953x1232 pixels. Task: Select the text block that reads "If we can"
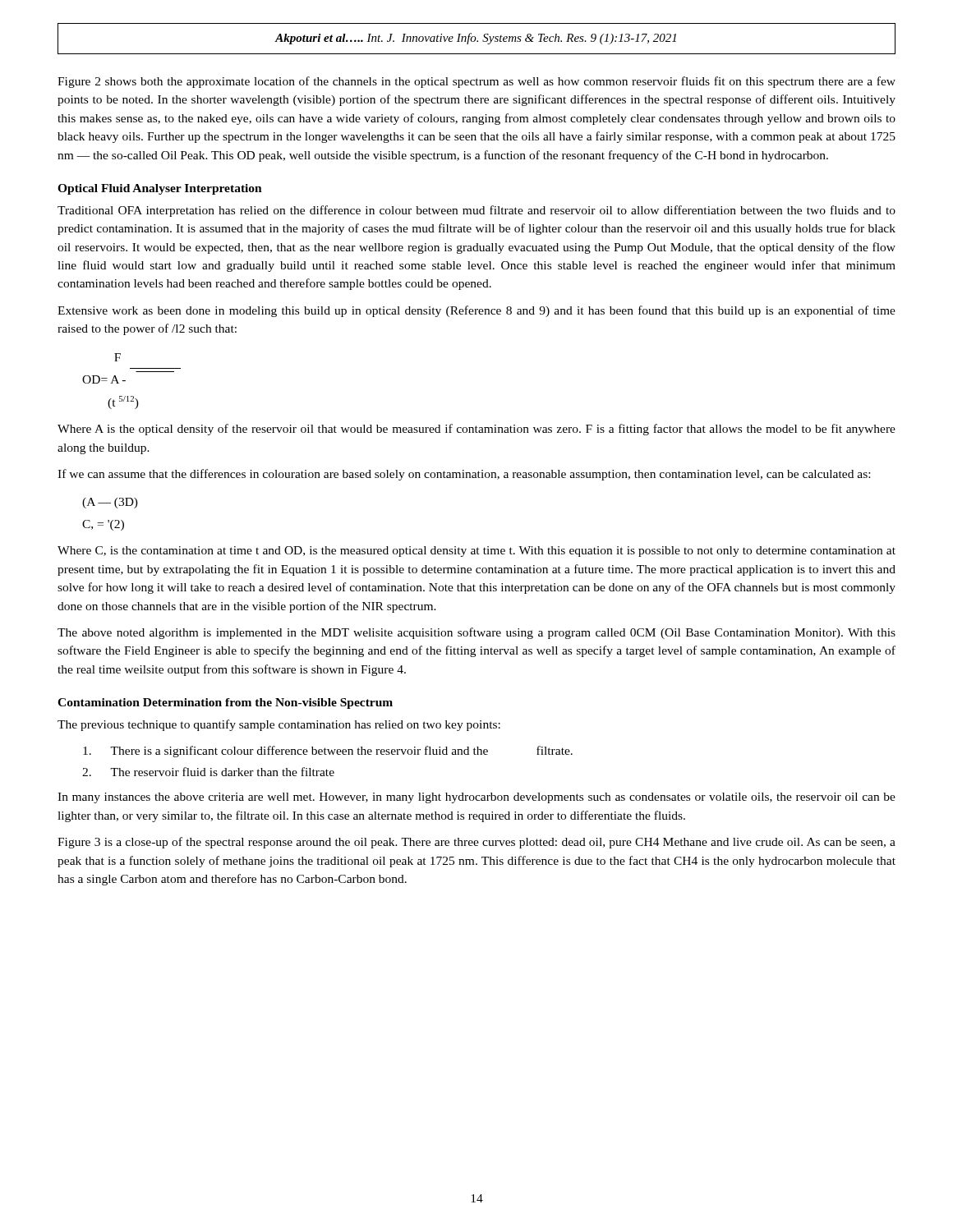click(464, 473)
